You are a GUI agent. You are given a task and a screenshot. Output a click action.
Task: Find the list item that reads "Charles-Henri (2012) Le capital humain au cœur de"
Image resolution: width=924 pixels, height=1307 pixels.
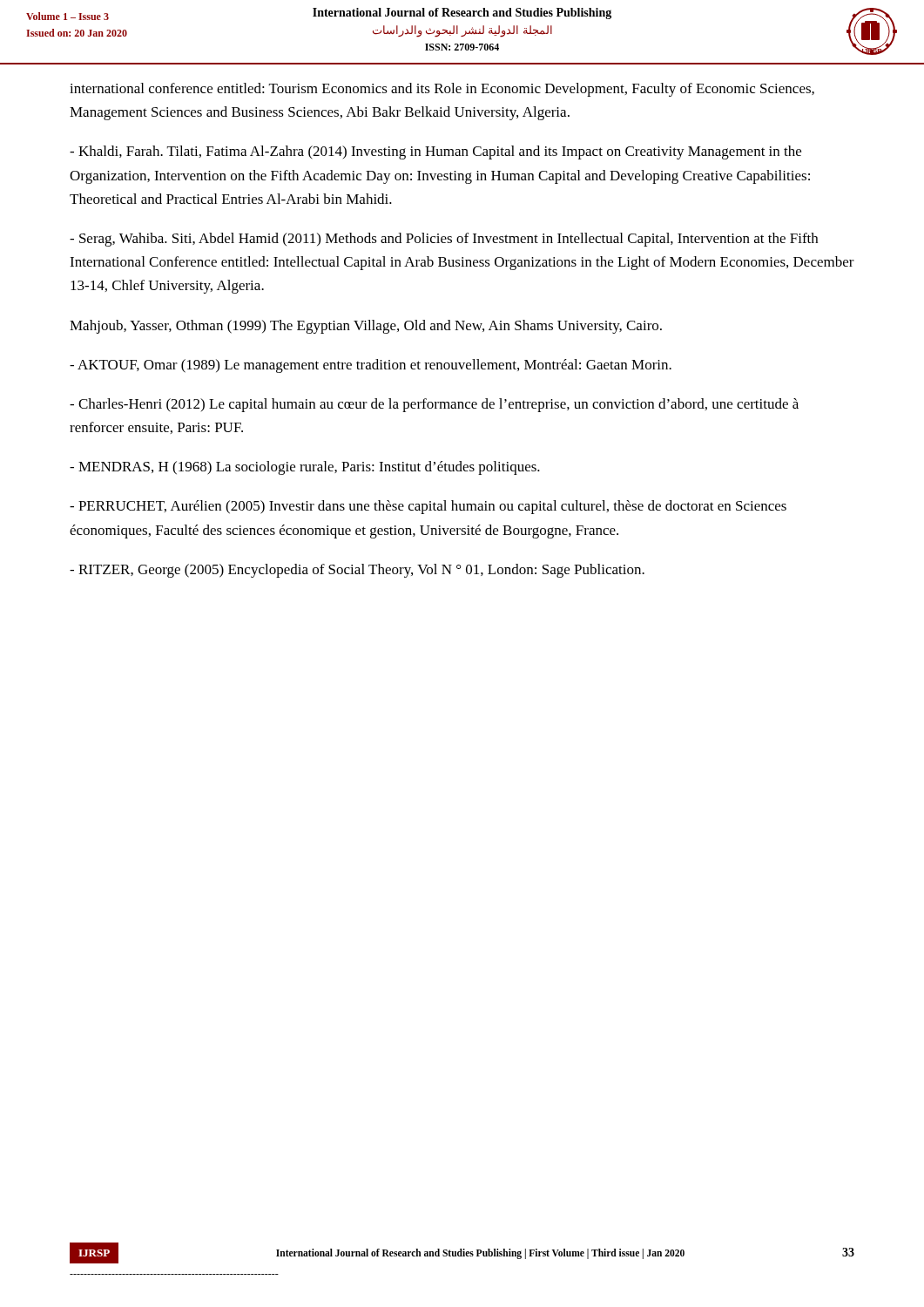point(434,416)
